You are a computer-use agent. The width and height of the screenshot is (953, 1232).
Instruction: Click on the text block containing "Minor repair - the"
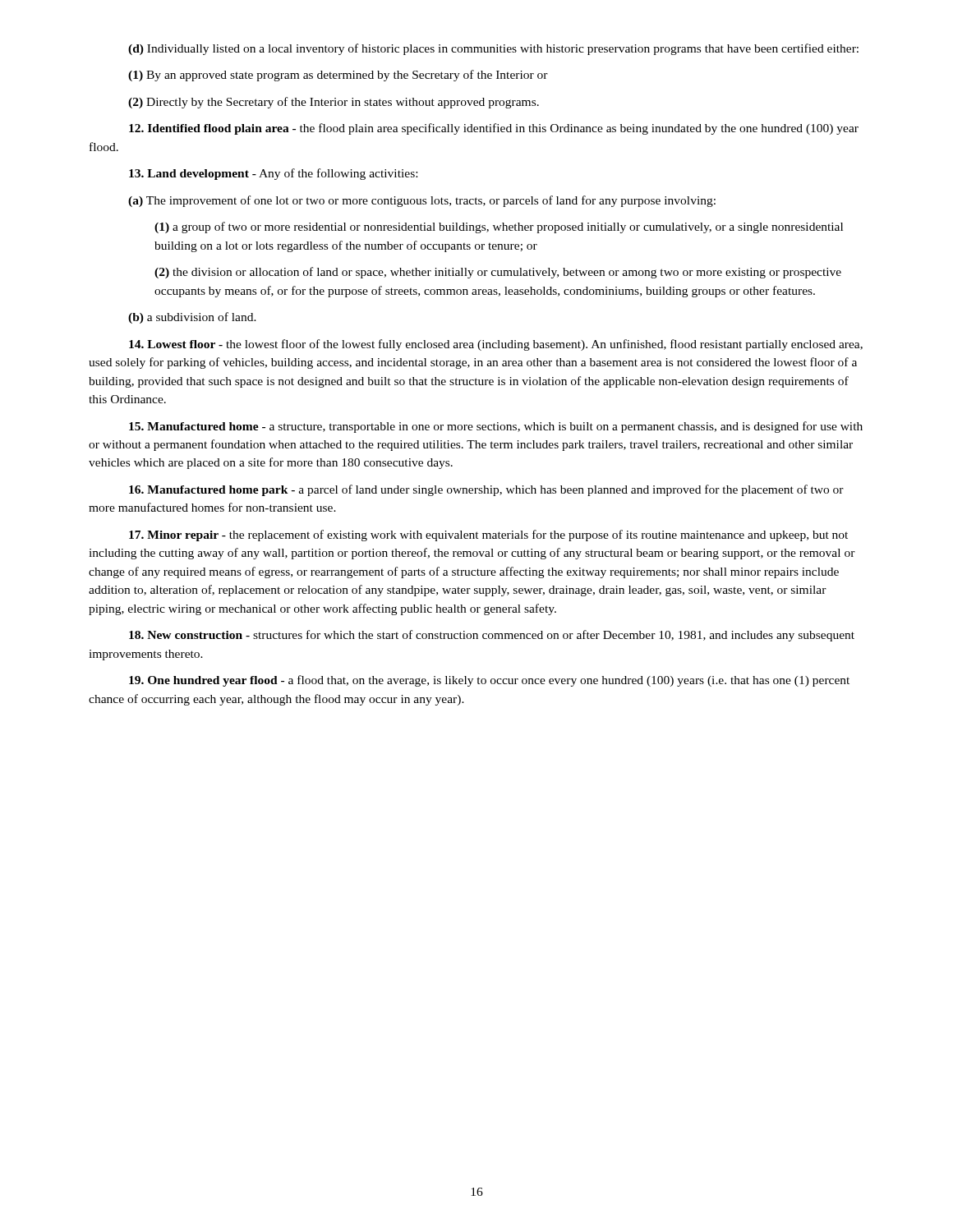point(476,572)
